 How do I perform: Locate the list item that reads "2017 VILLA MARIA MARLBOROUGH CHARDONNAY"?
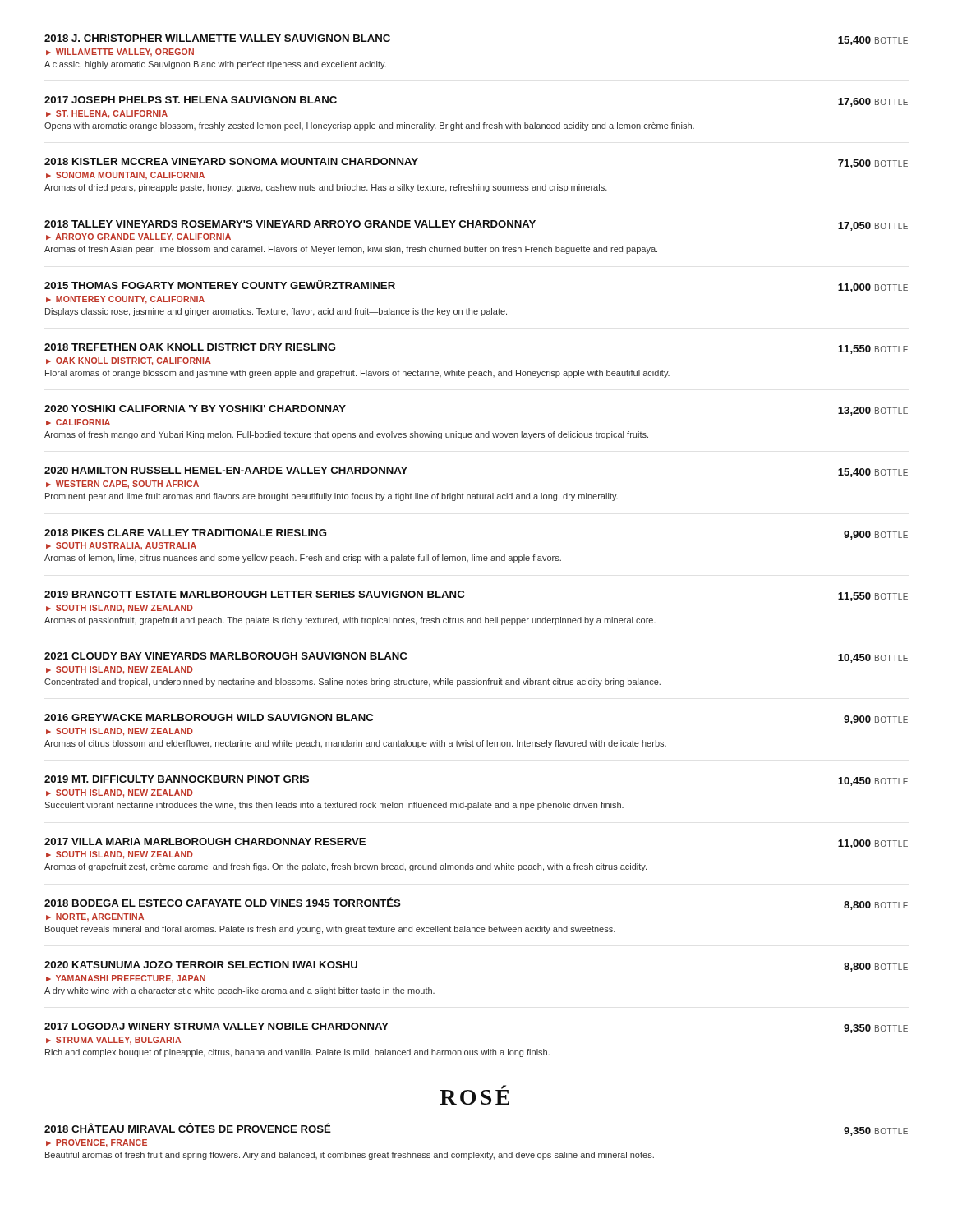(476, 854)
